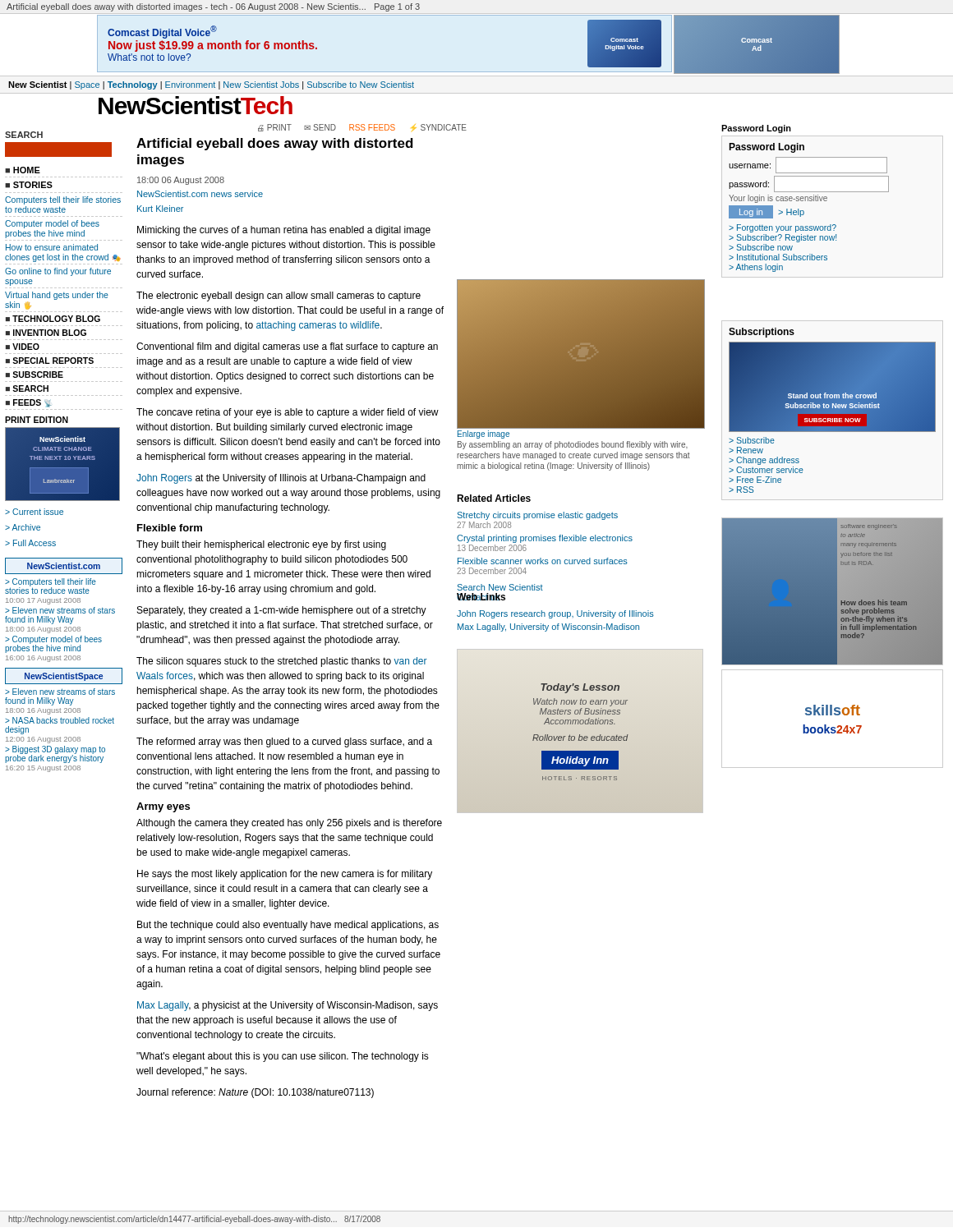Screen dimensions: 1232x953
Task: Locate the text block containing "Max Lagally, a physicist at the University of"
Action: coord(287,1020)
